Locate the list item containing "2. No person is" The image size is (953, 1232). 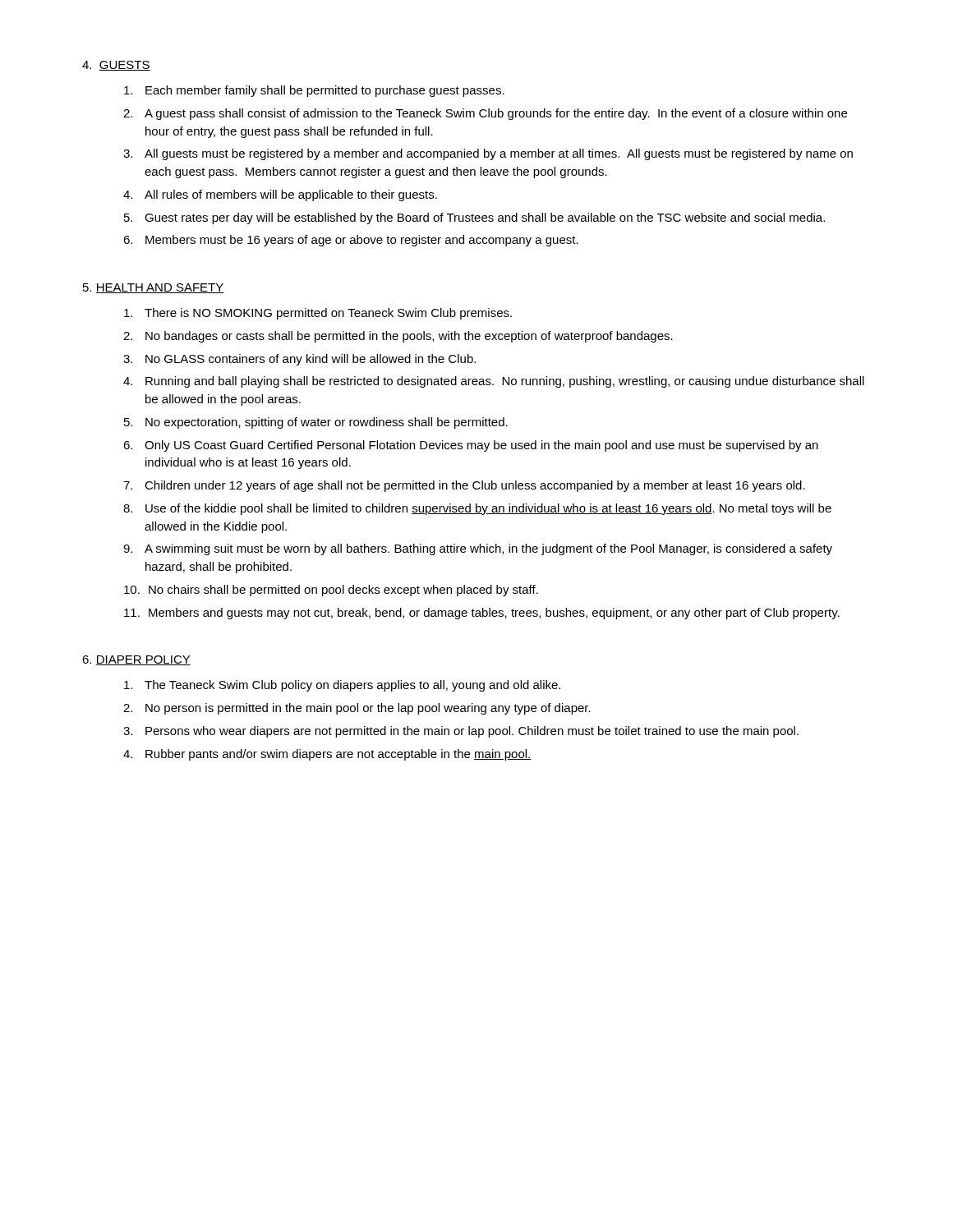pos(357,708)
